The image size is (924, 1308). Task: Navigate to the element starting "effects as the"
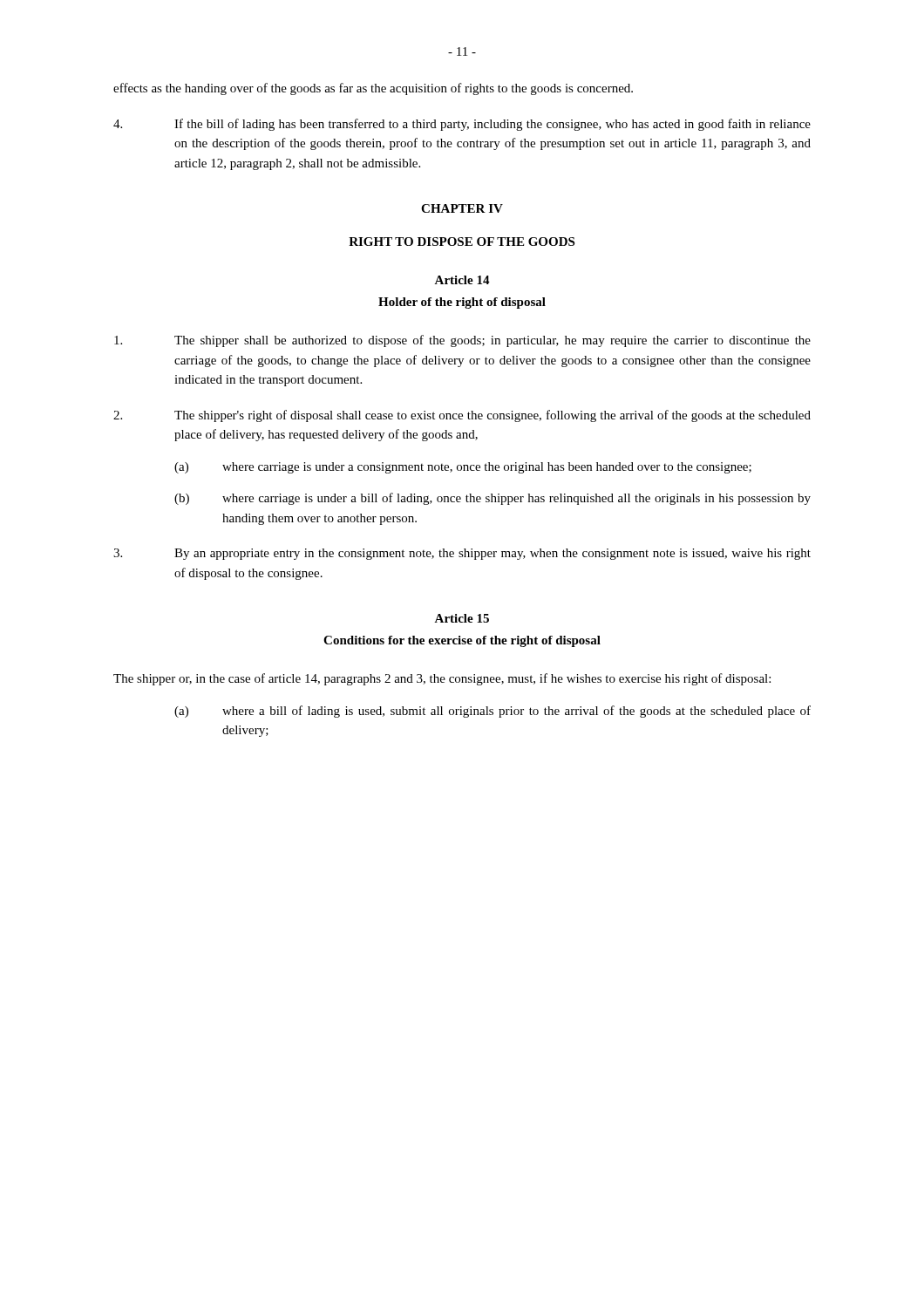[x=374, y=88]
